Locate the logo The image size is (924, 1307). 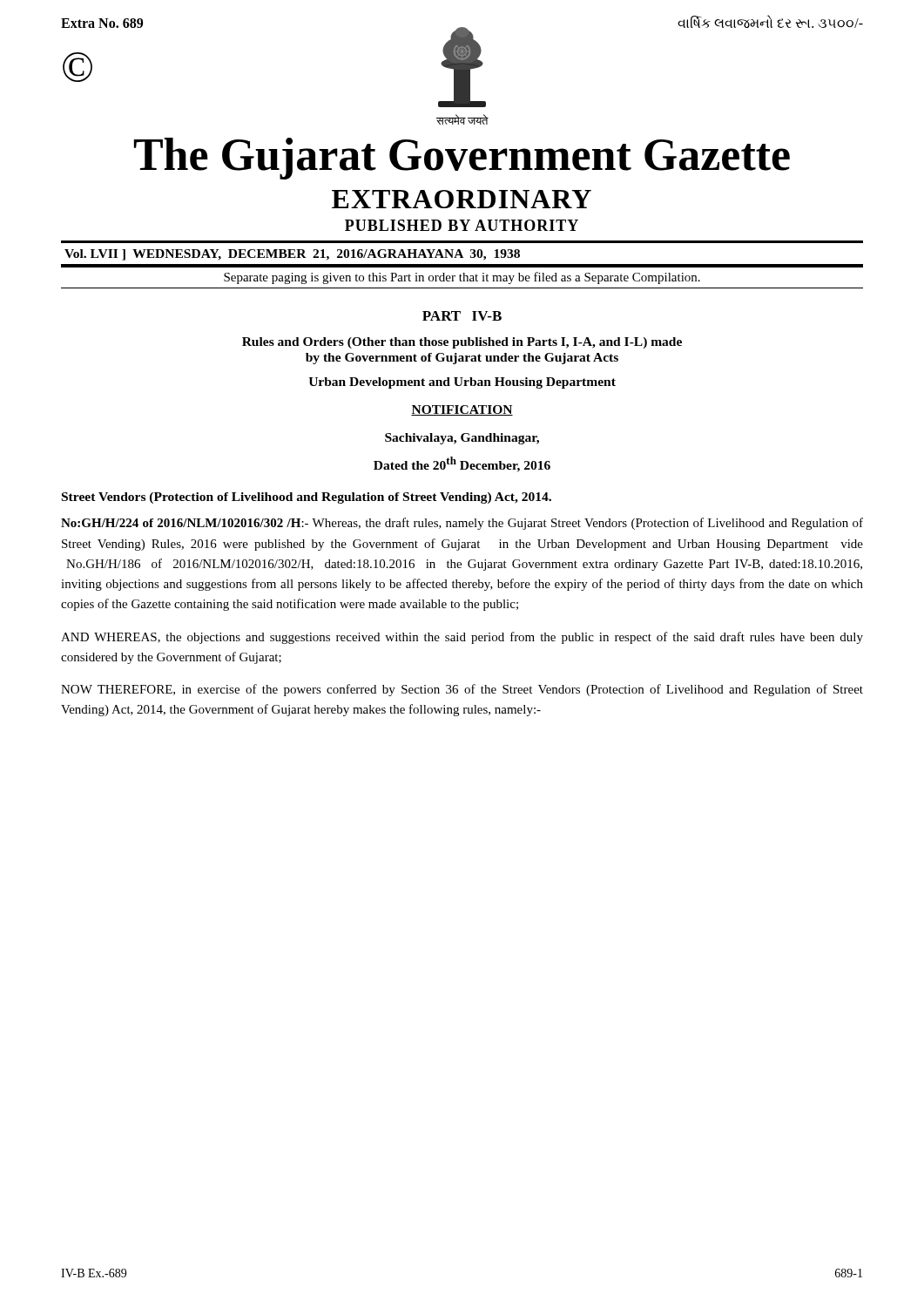(462, 75)
